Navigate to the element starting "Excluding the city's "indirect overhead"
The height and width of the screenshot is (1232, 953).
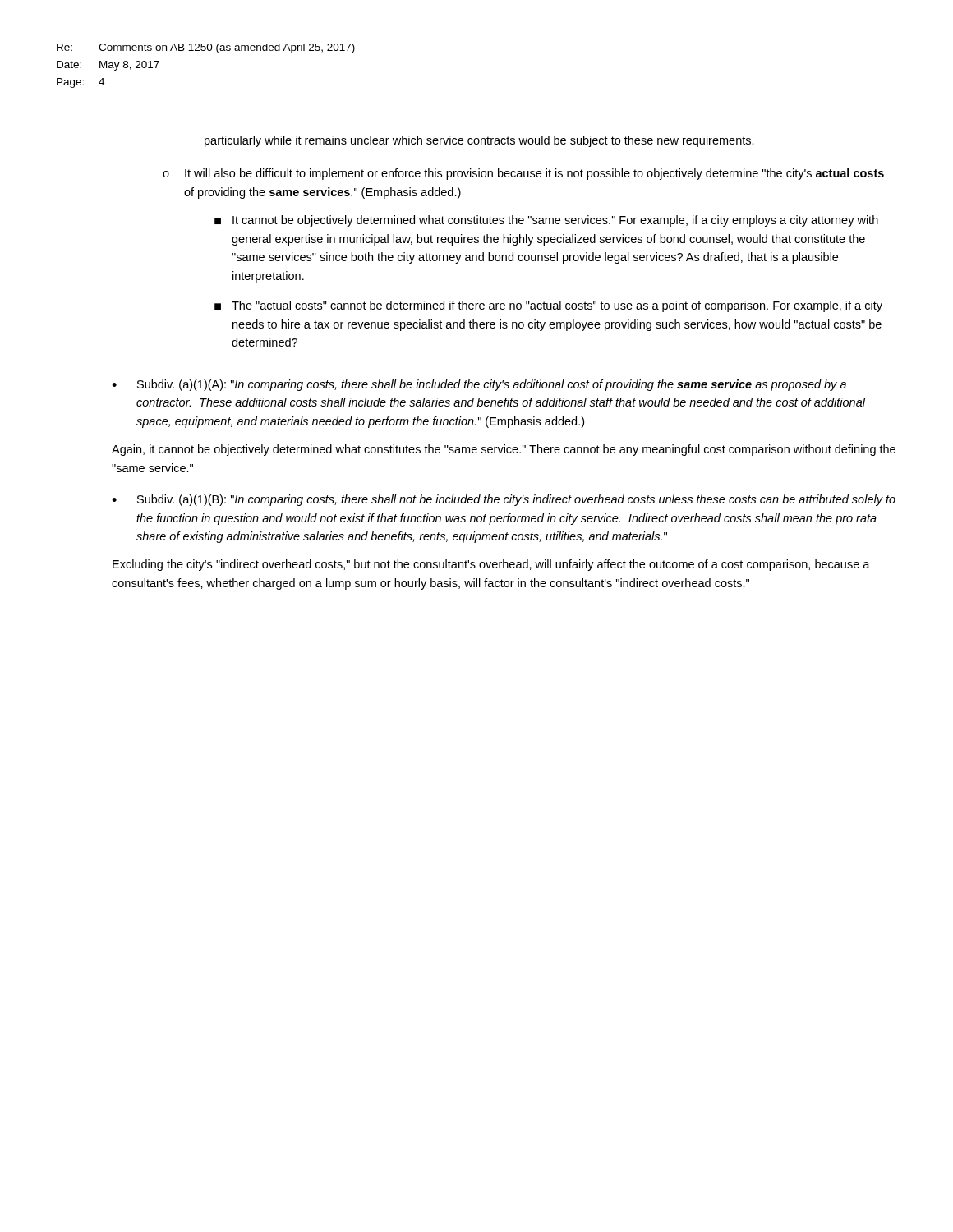pos(491,574)
